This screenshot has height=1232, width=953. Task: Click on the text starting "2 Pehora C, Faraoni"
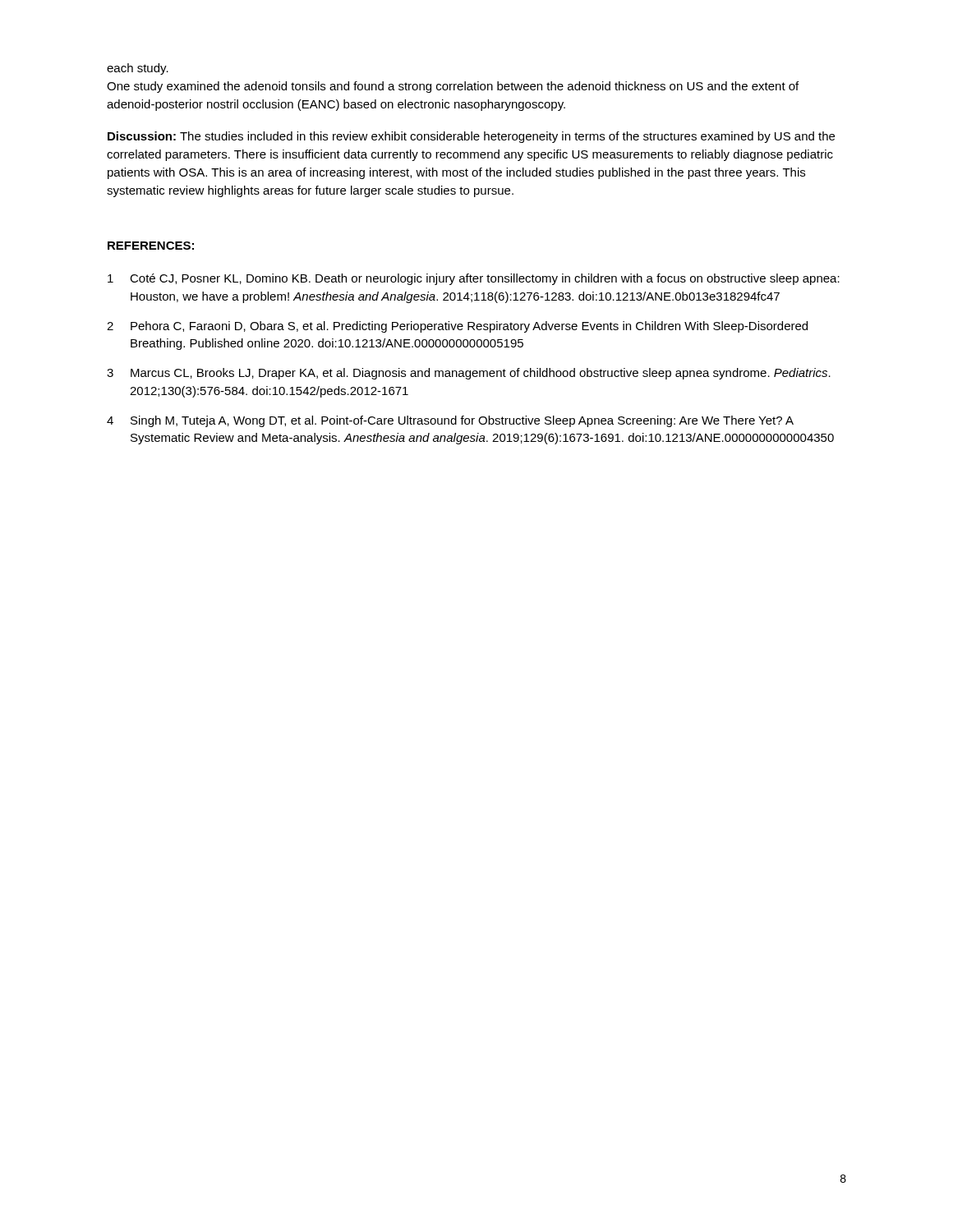pyautogui.click(x=476, y=334)
